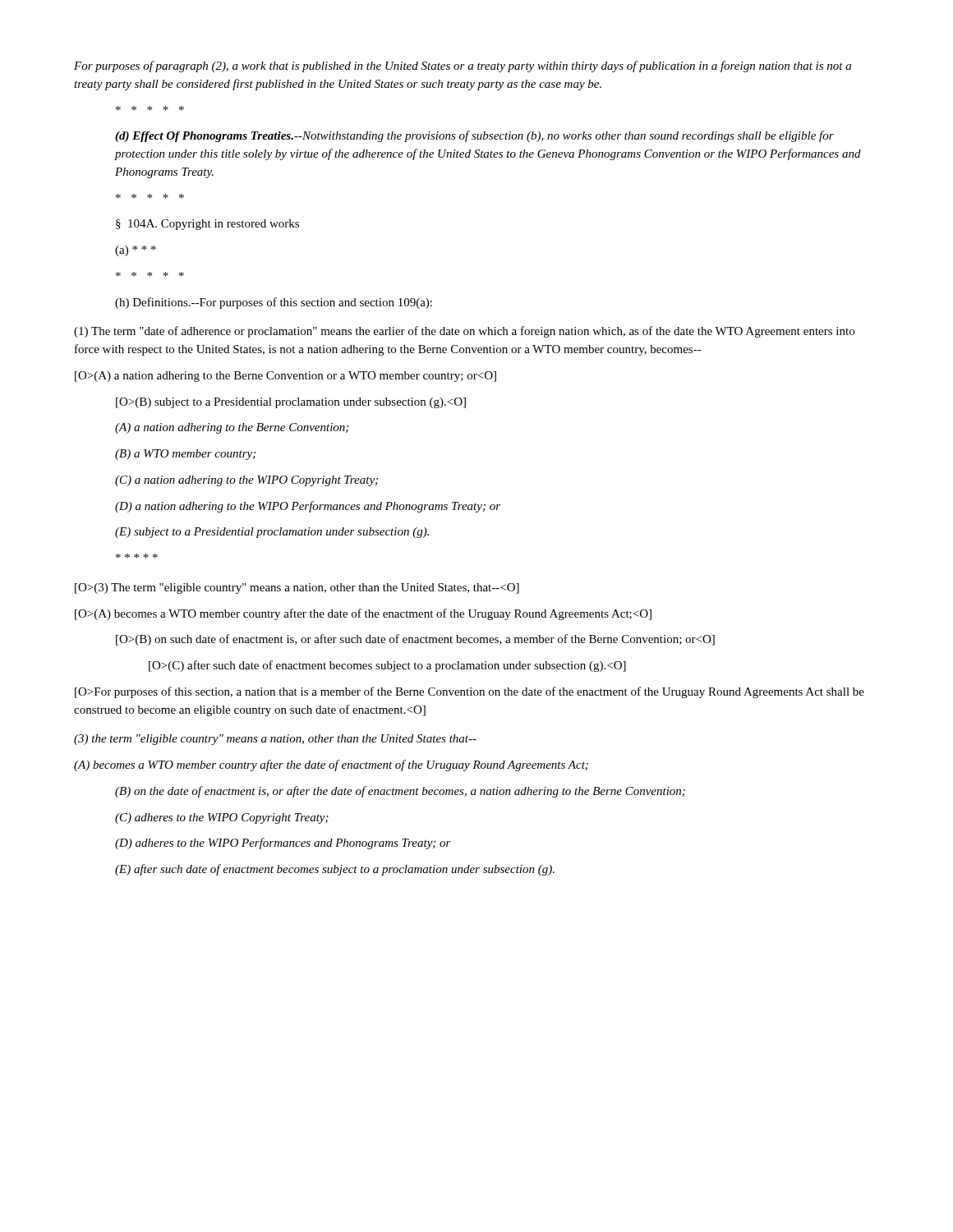Locate the block of text that opens with "[O>(3) The term "eligible"

pos(297,587)
